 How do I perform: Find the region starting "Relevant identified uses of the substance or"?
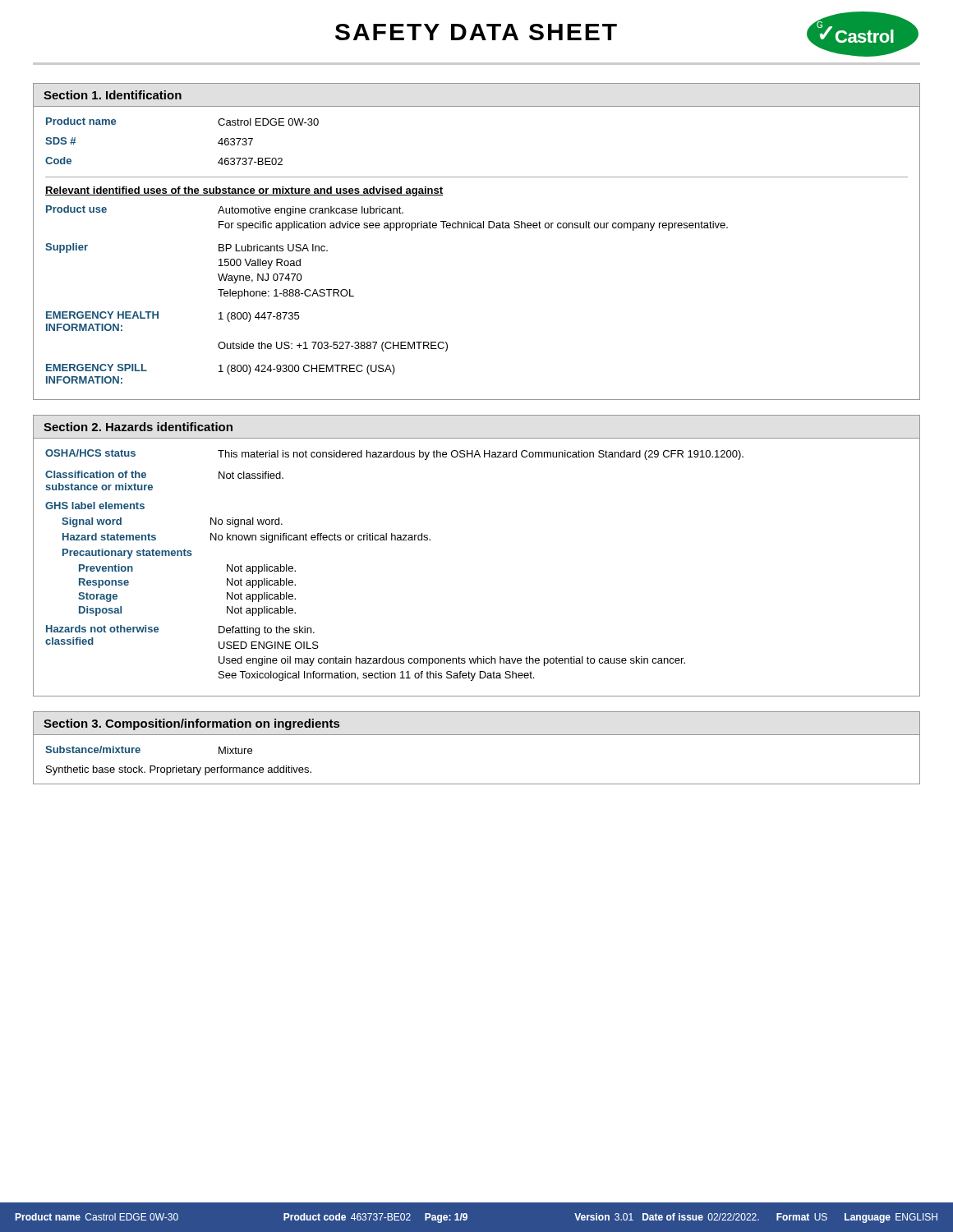pyautogui.click(x=244, y=190)
